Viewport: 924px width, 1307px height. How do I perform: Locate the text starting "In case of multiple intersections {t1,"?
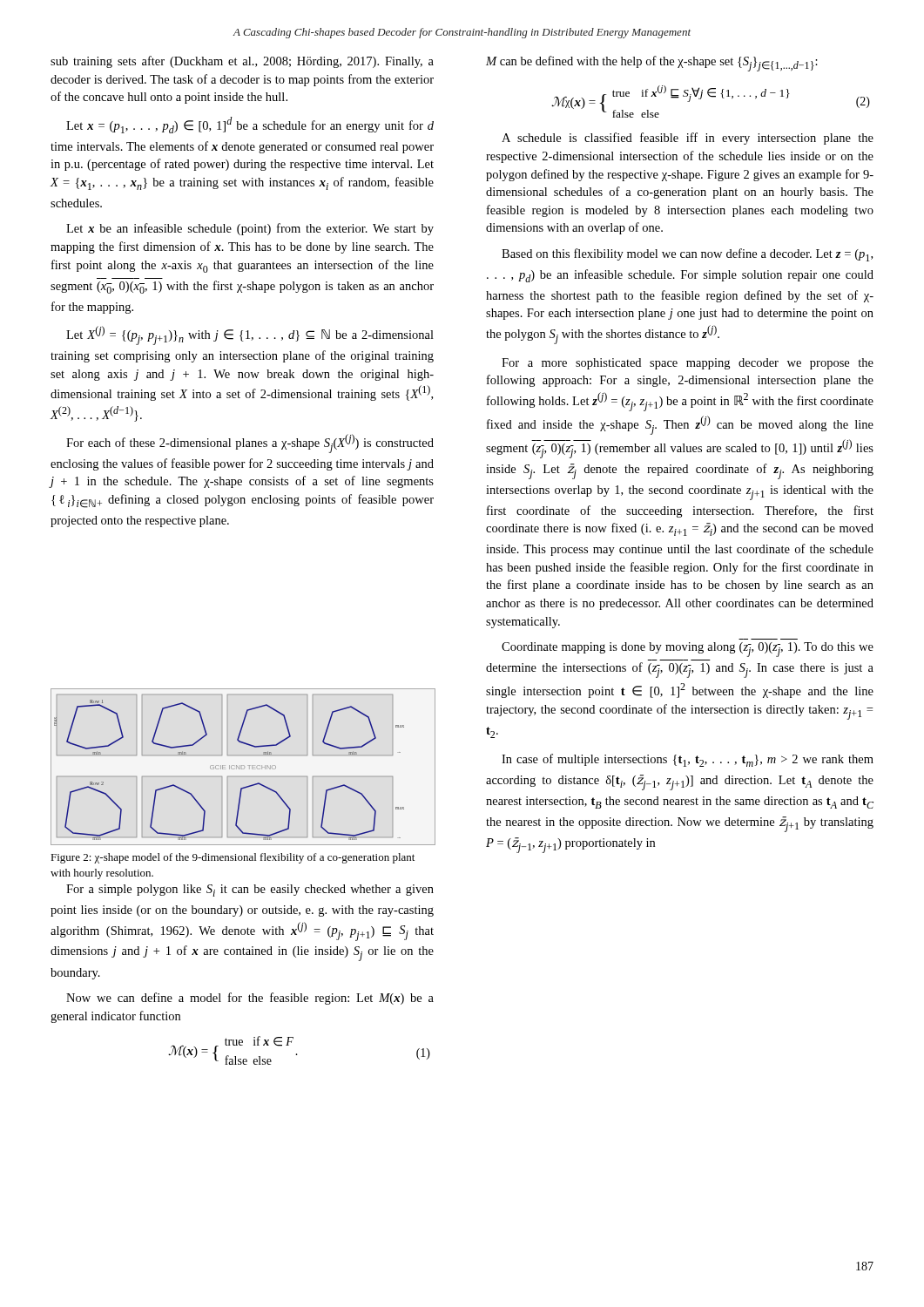tap(680, 802)
